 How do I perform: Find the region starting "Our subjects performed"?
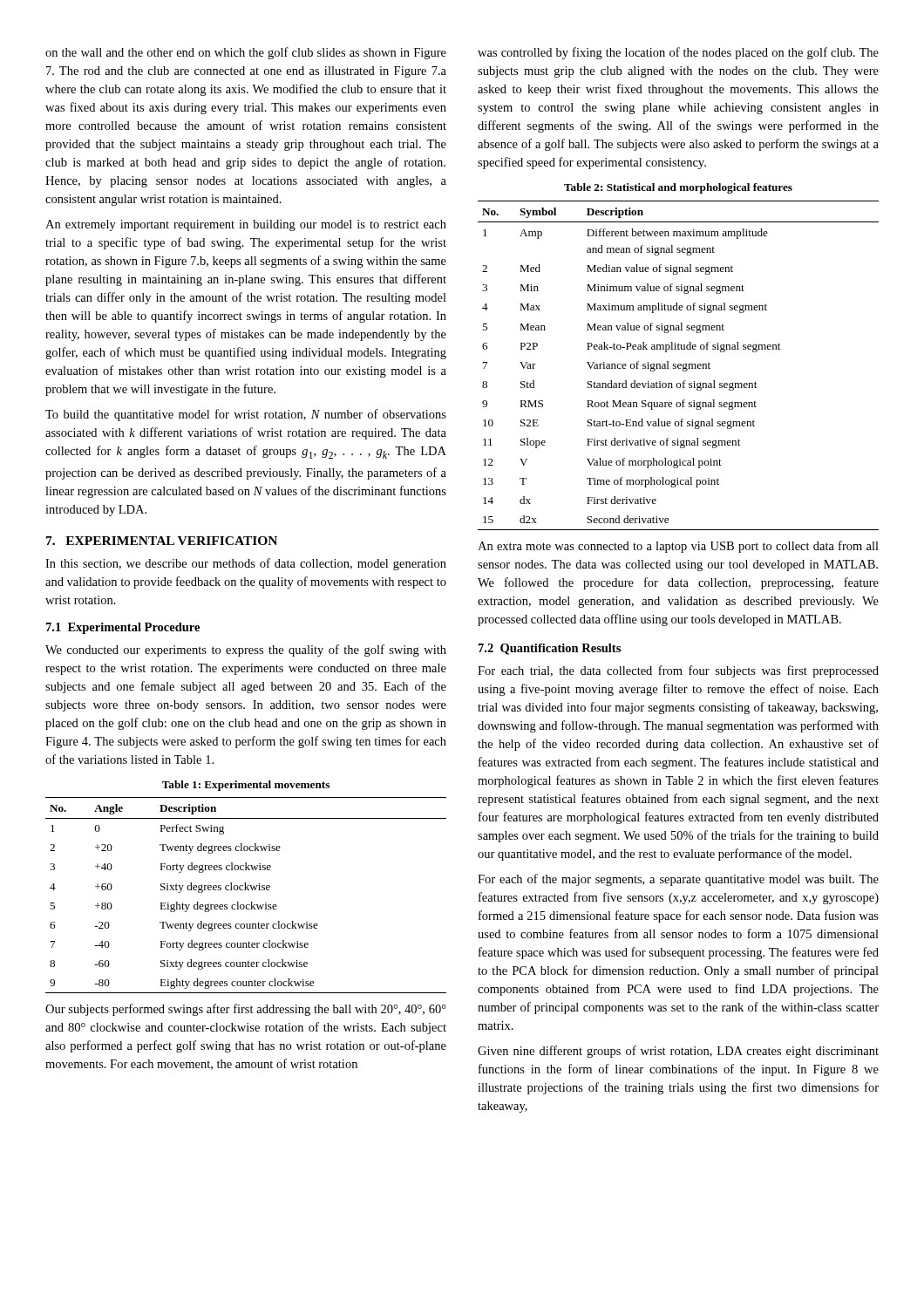[x=246, y=1037]
